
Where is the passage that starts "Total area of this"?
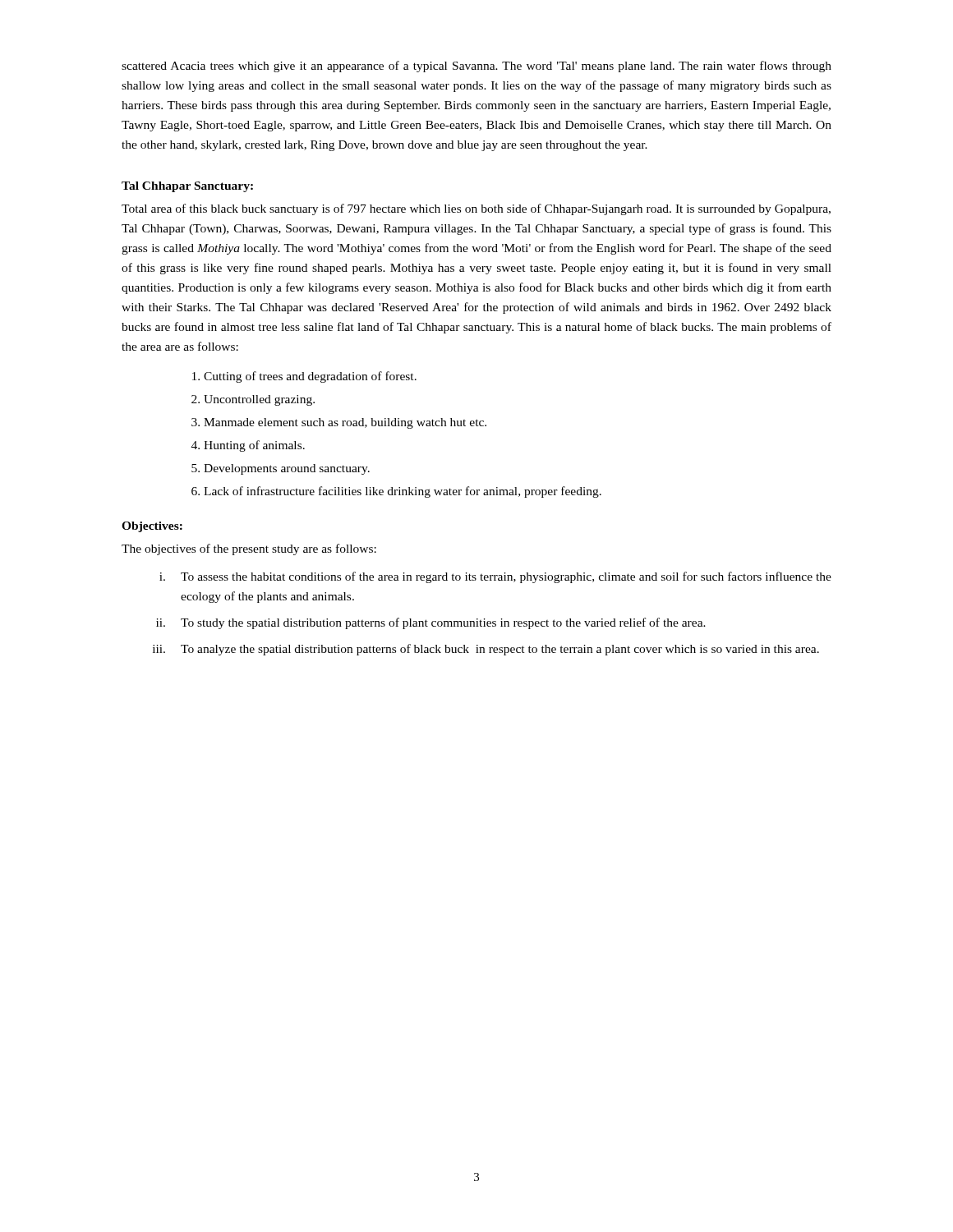(x=476, y=277)
